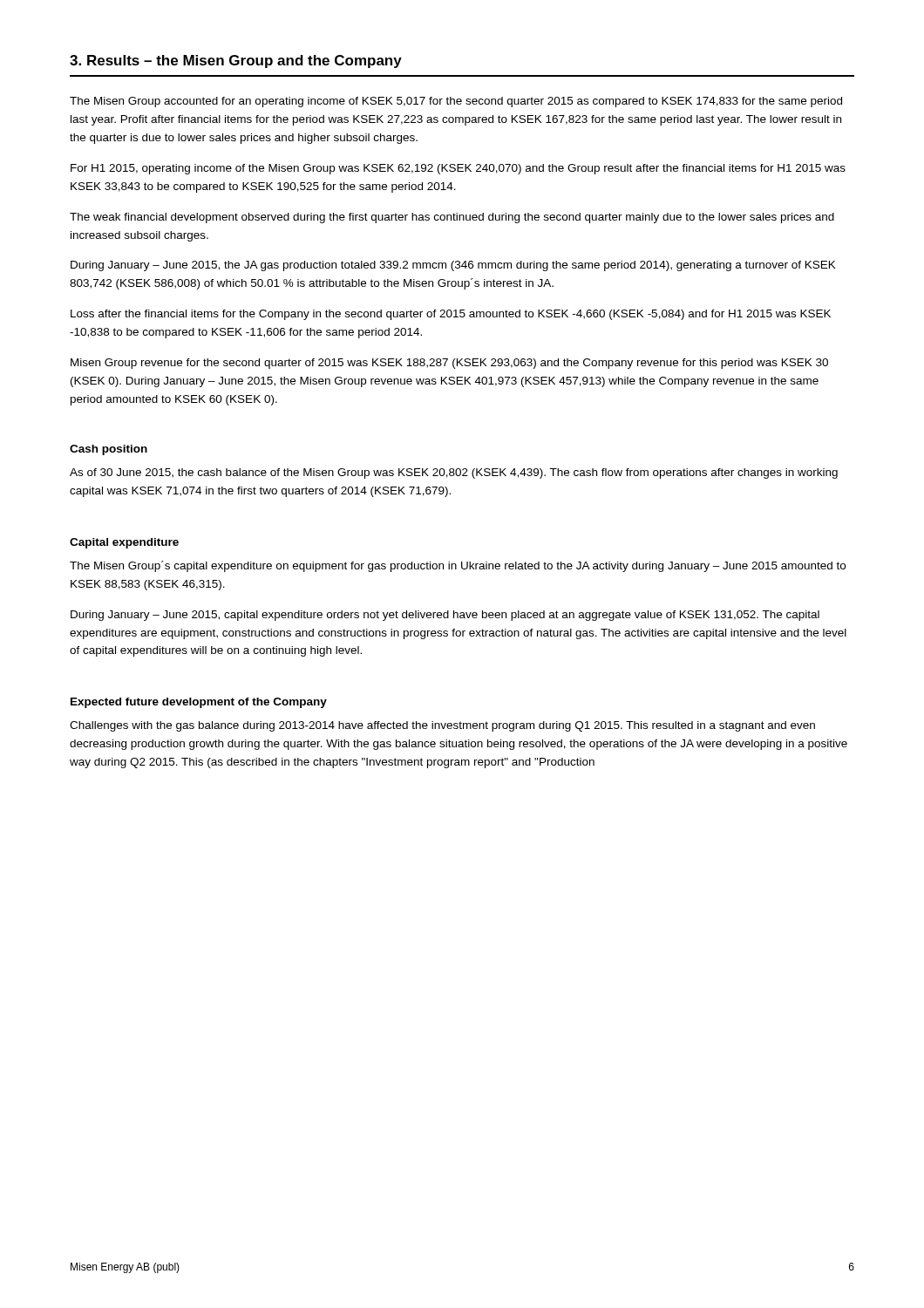Locate the section header that opens with "3. Results – the Misen"

(x=236, y=61)
